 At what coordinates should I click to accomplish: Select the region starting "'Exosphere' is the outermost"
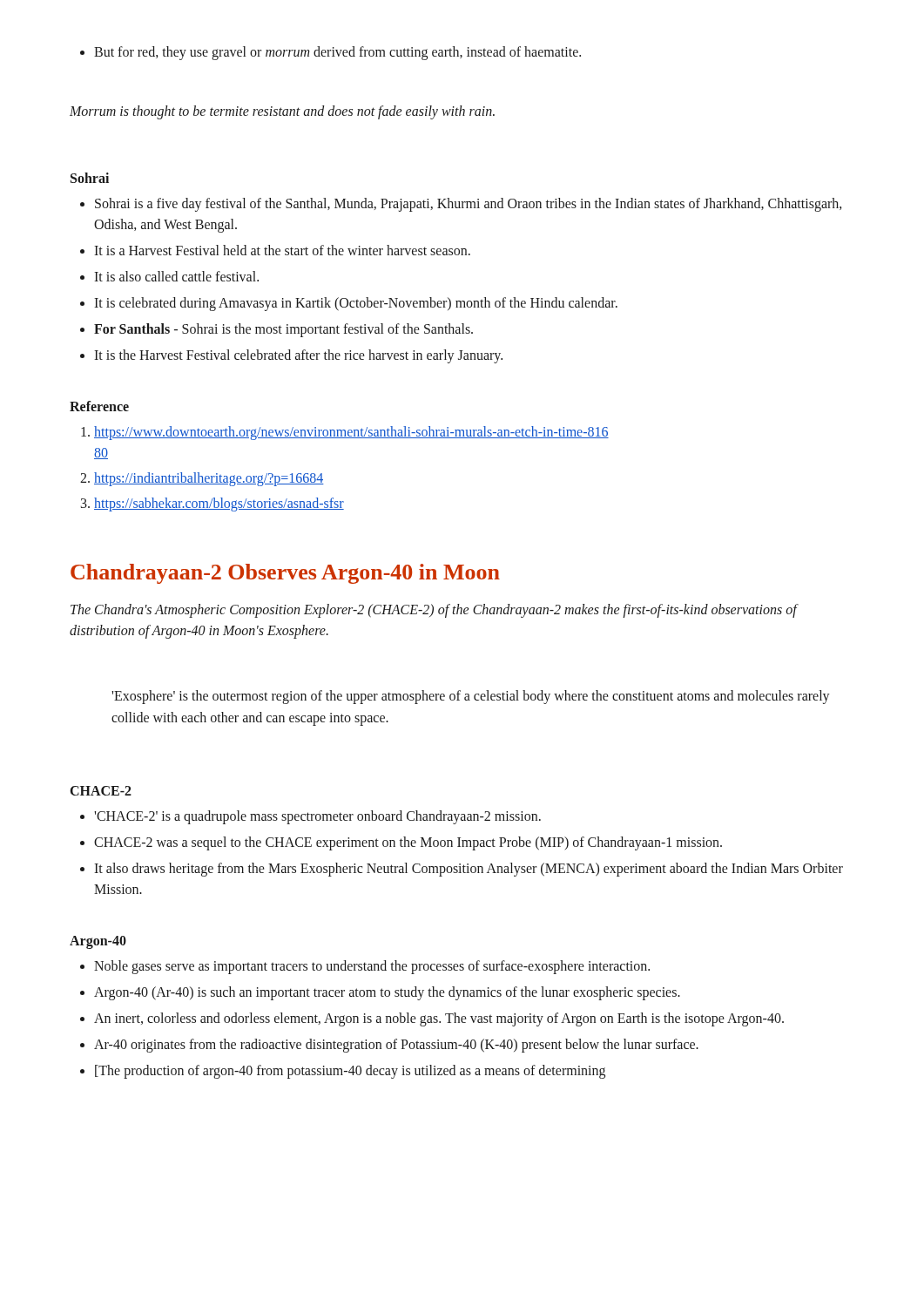(x=471, y=707)
